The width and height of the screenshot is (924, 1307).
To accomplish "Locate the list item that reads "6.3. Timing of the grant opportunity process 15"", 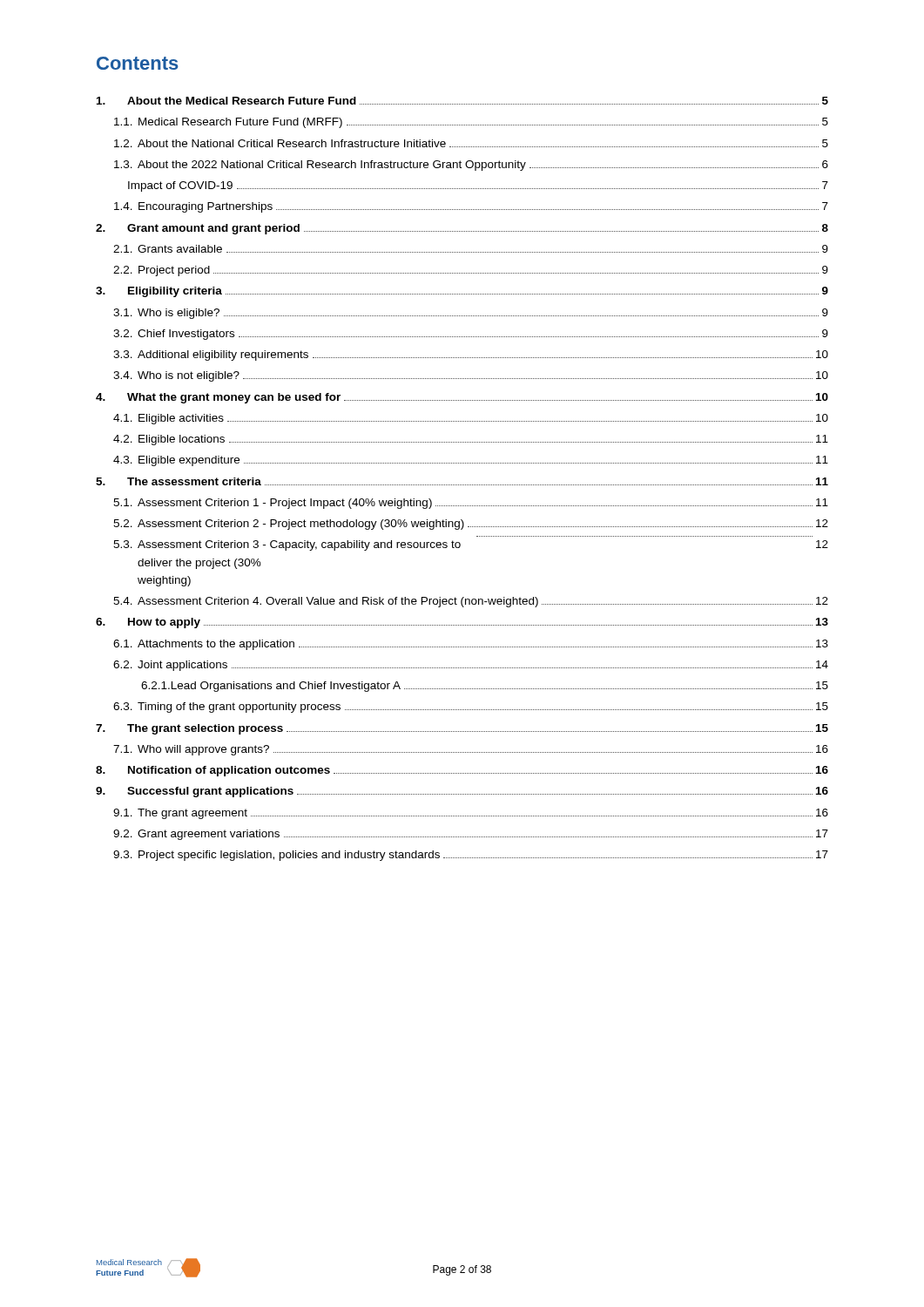I will [462, 707].
